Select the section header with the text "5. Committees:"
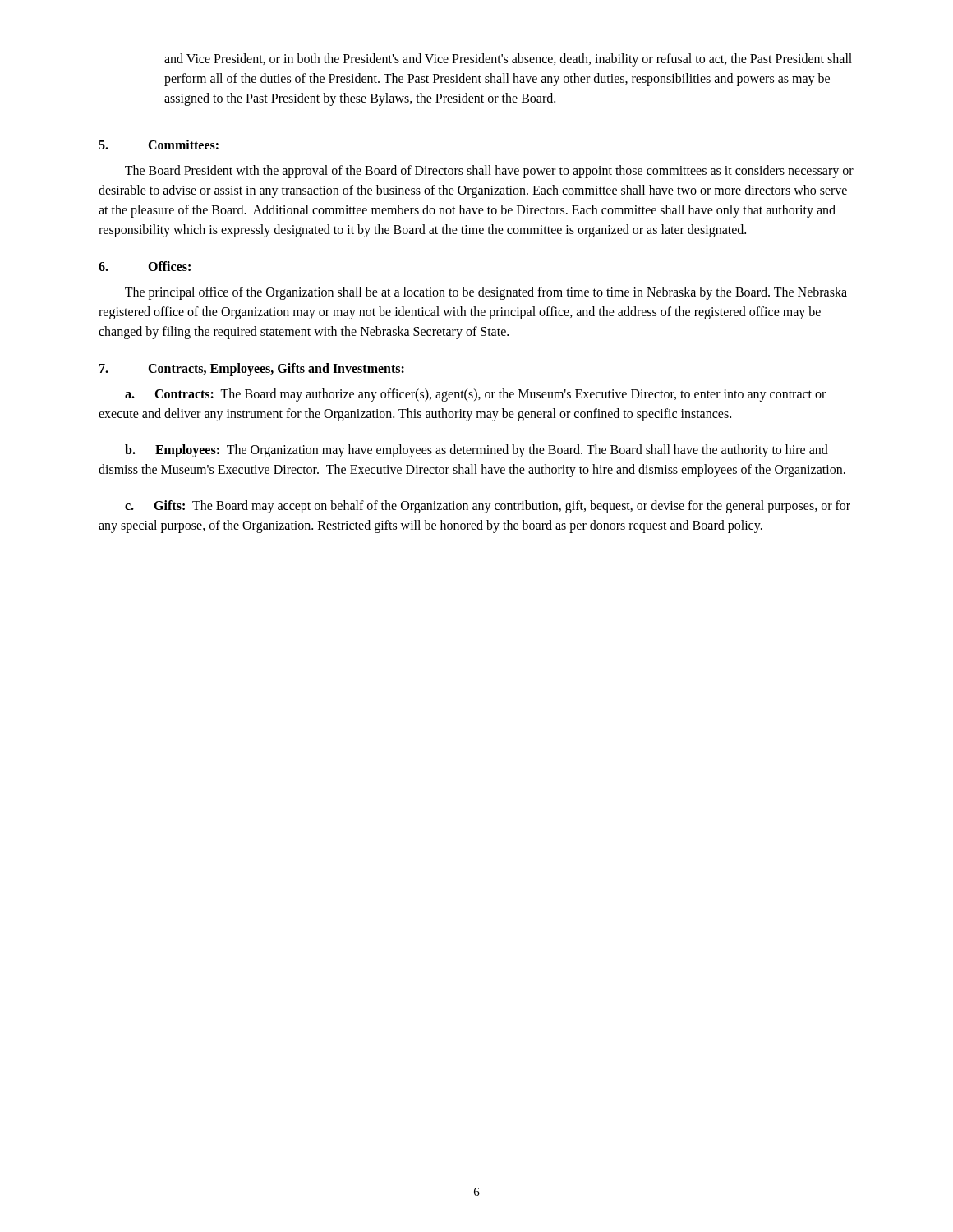Viewport: 953px width, 1232px height. pyautogui.click(x=159, y=145)
